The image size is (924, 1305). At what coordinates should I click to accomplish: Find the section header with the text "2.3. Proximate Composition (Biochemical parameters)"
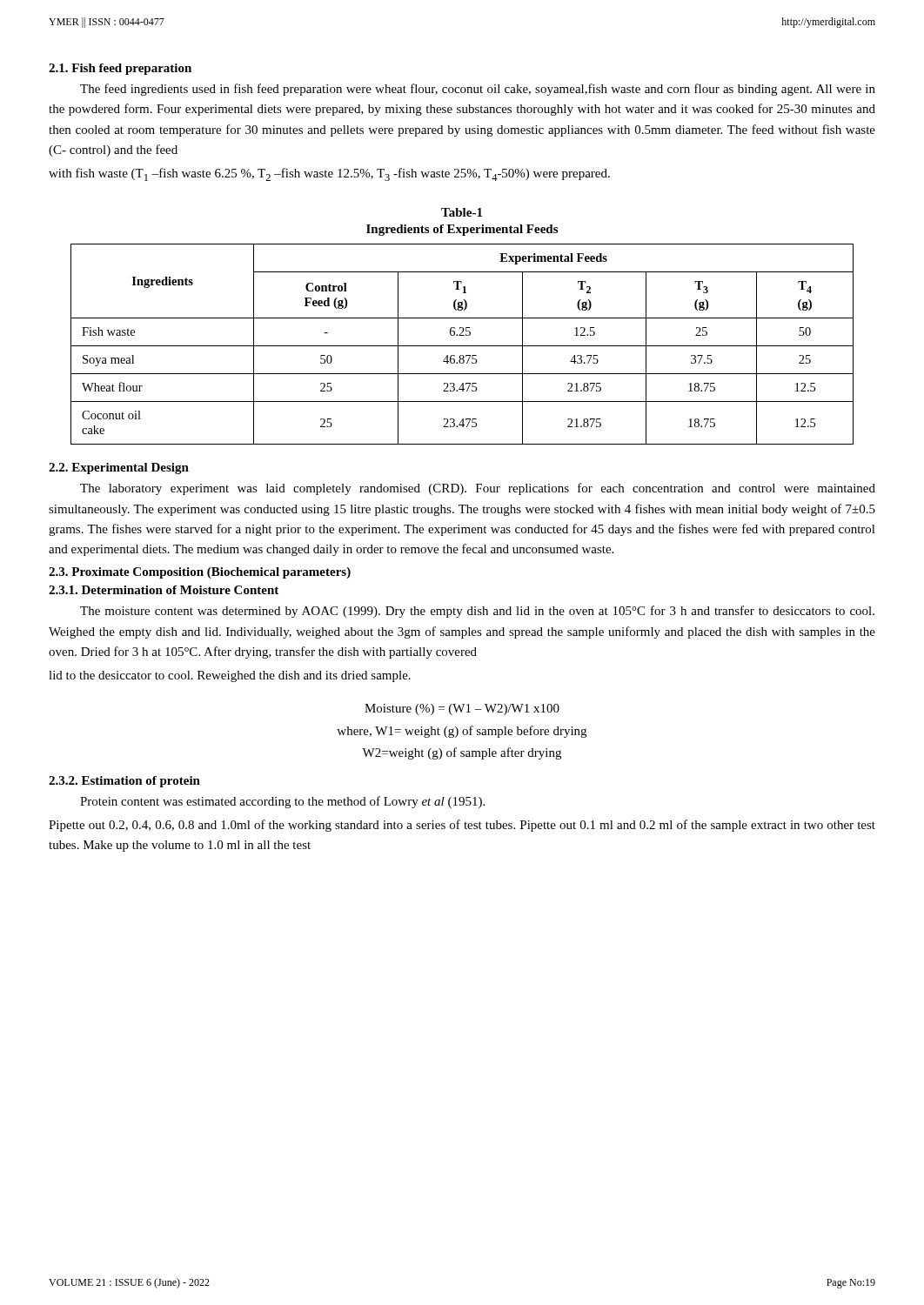(x=200, y=572)
